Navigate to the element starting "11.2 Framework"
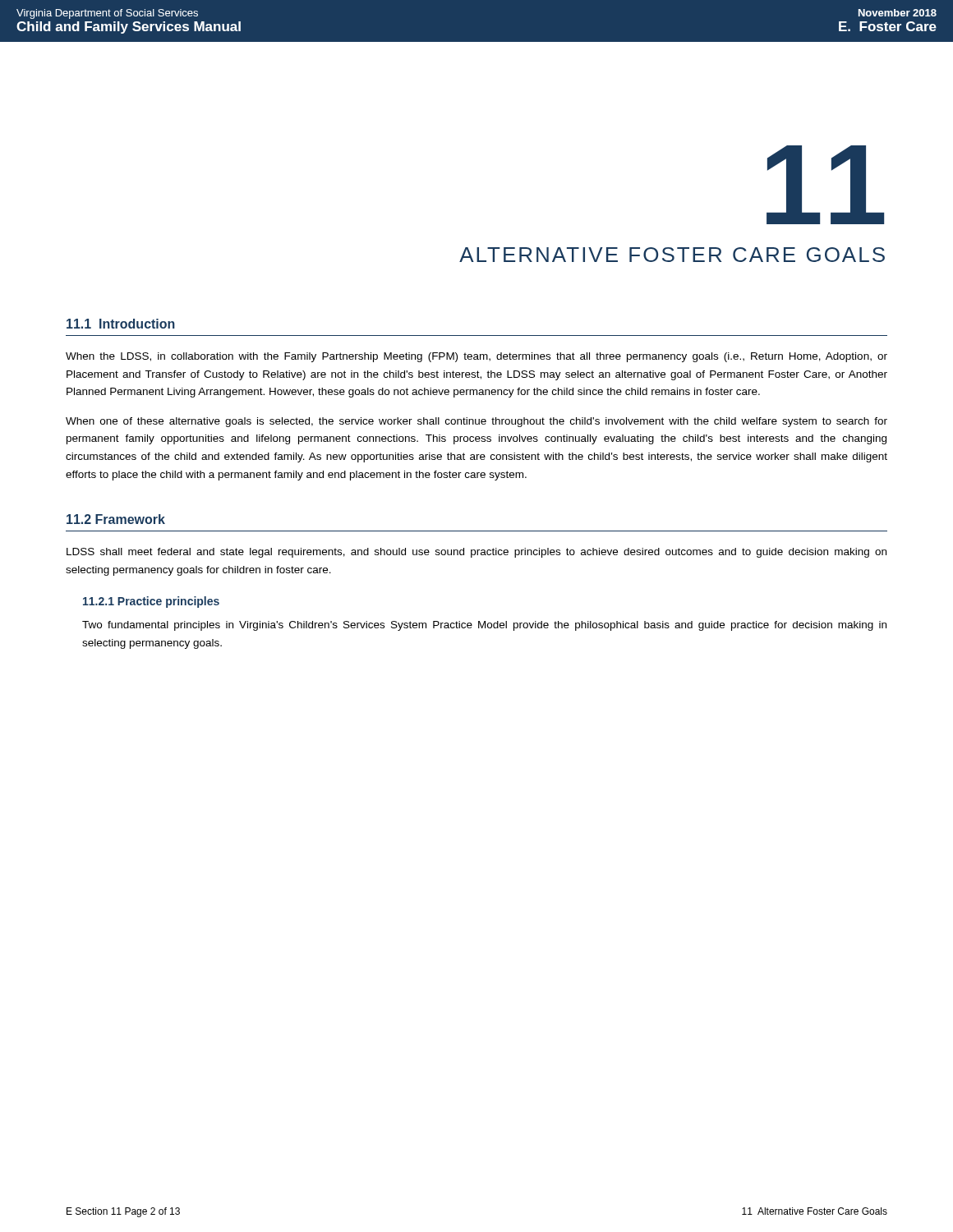This screenshot has height=1232, width=953. pos(115,520)
